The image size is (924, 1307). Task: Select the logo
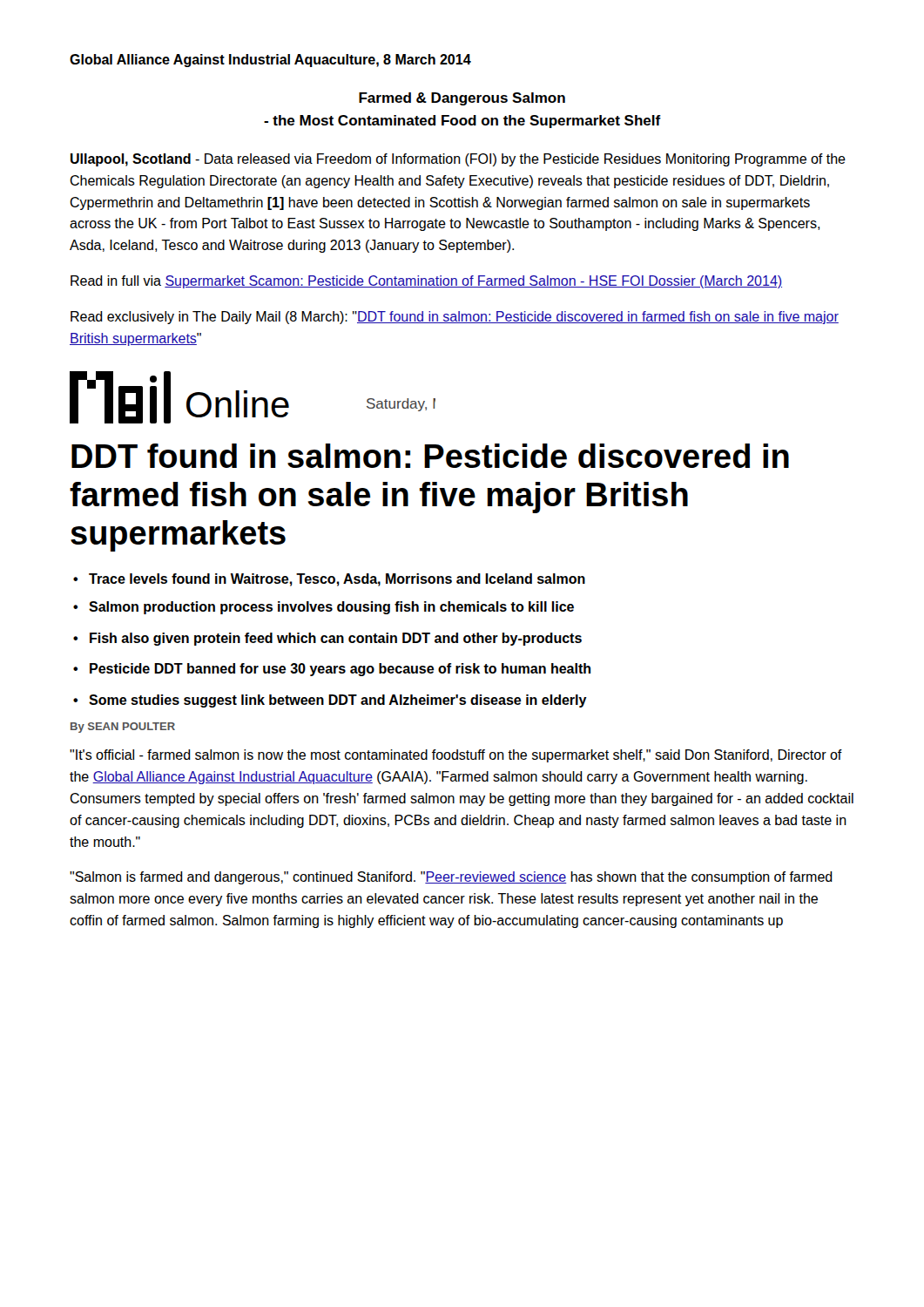pyautogui.click(x=462, y=398)
